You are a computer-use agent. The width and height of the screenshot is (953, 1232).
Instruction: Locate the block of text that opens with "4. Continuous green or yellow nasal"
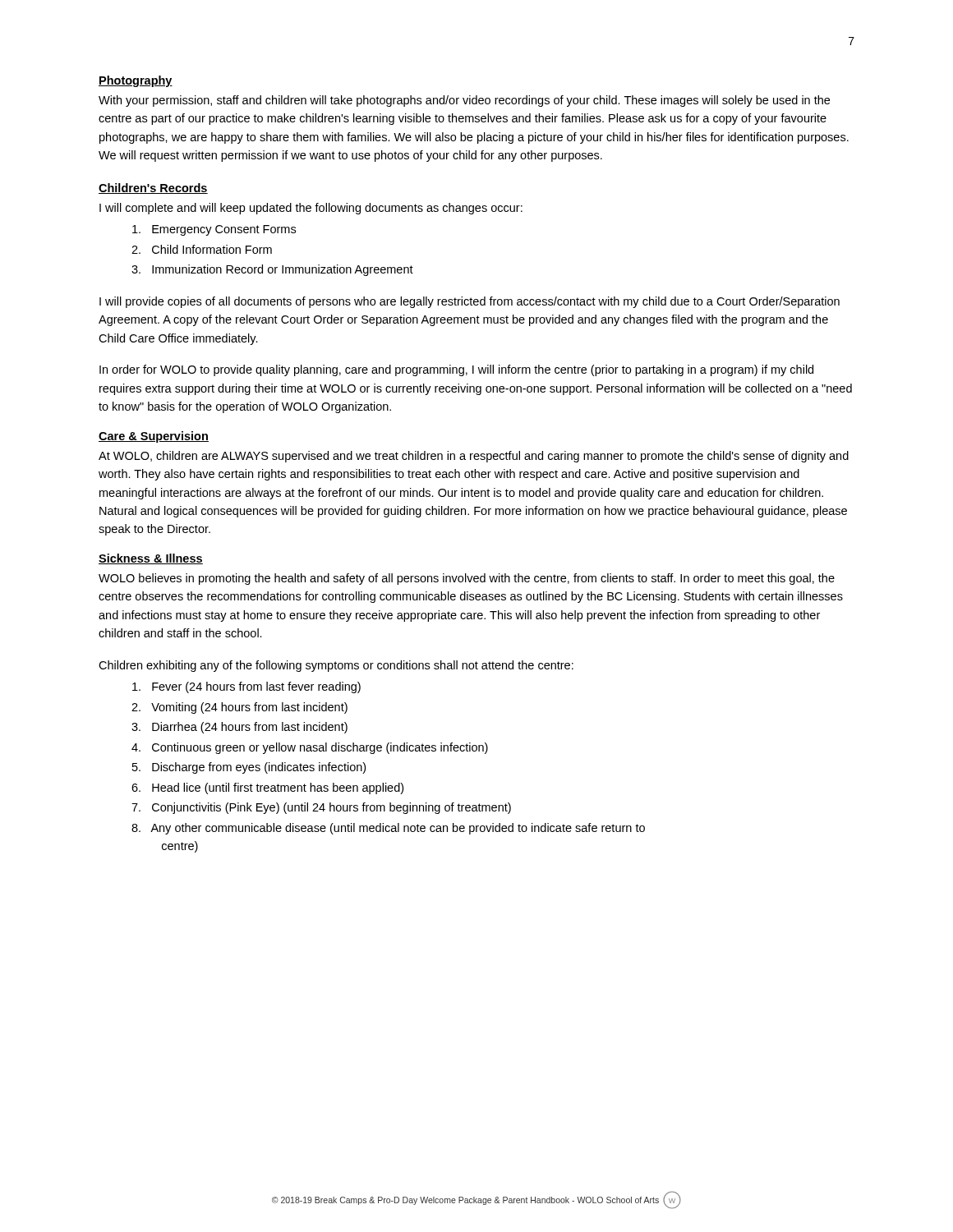click(310, 747)
